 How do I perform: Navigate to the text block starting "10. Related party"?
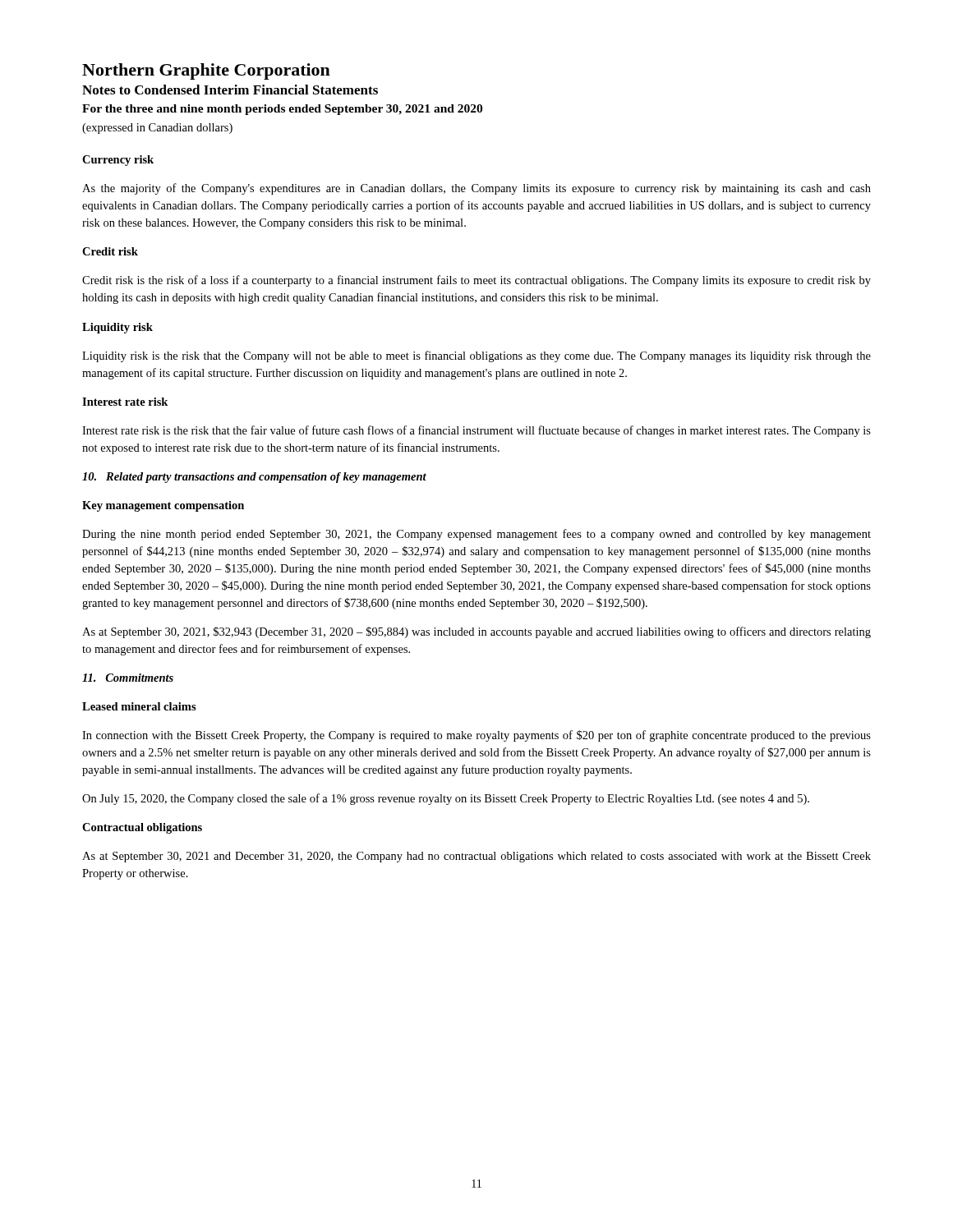coord(254,478)
